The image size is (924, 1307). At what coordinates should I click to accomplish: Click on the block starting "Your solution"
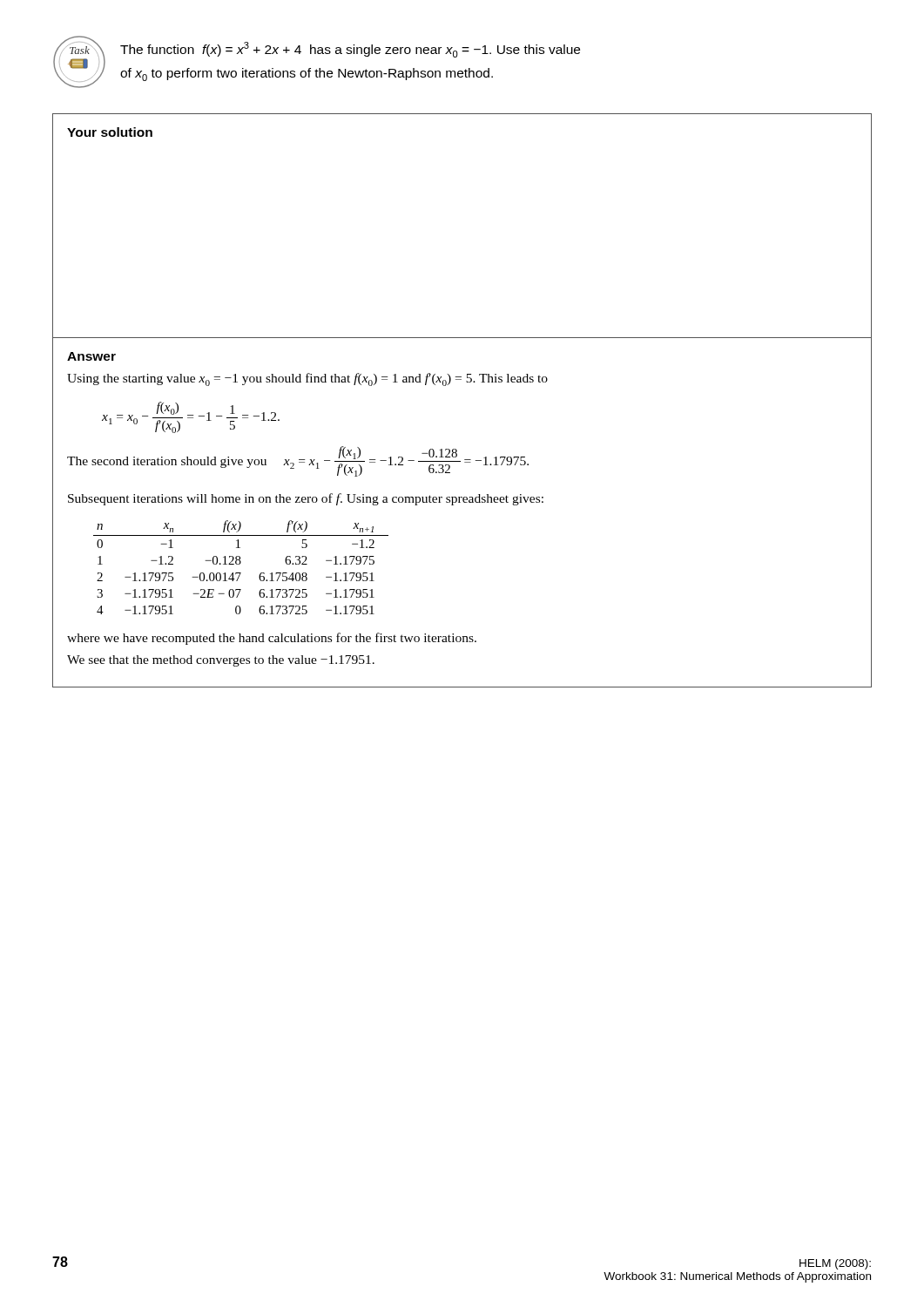coord(110,132)
